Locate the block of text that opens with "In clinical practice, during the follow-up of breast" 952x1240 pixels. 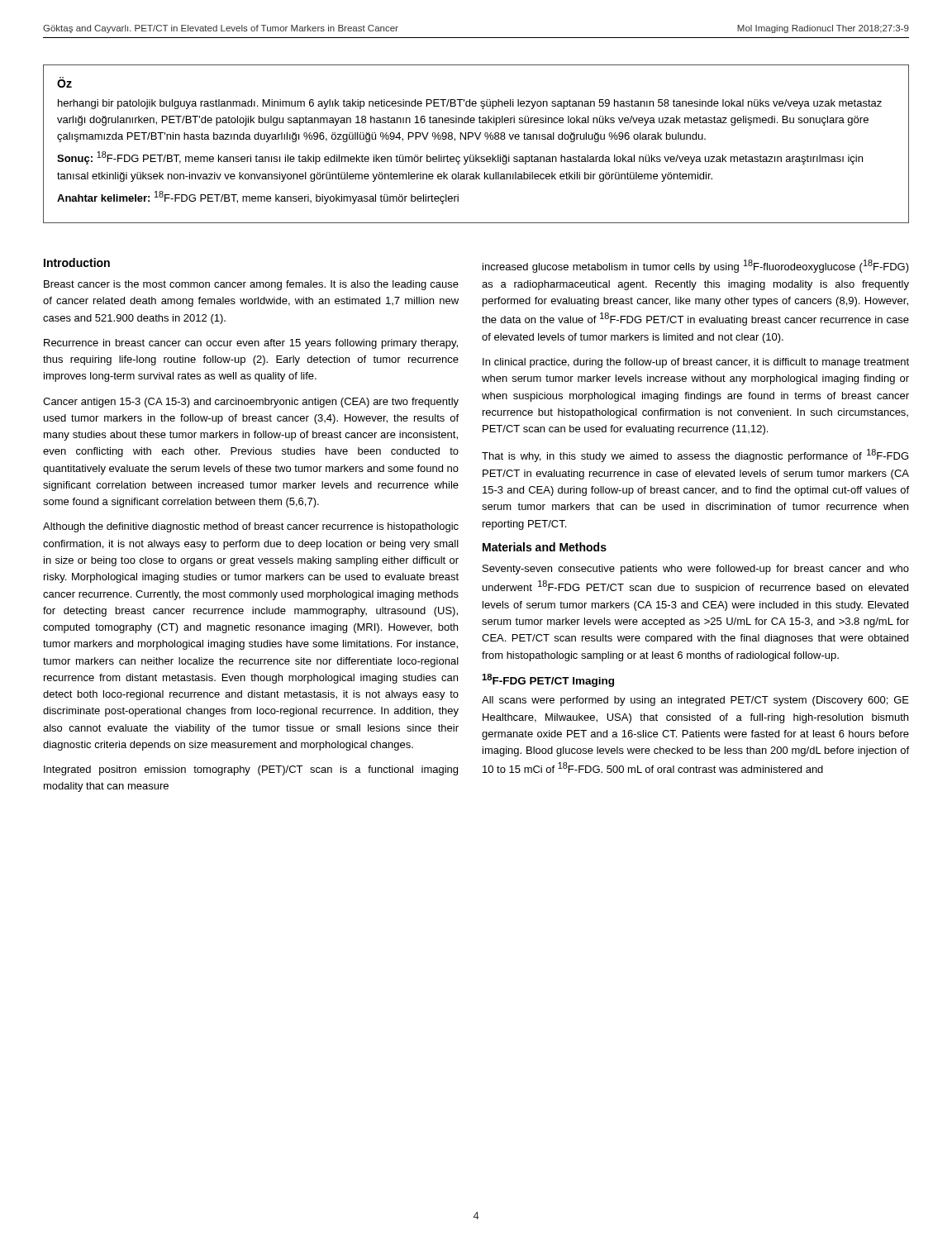(695, 395)
